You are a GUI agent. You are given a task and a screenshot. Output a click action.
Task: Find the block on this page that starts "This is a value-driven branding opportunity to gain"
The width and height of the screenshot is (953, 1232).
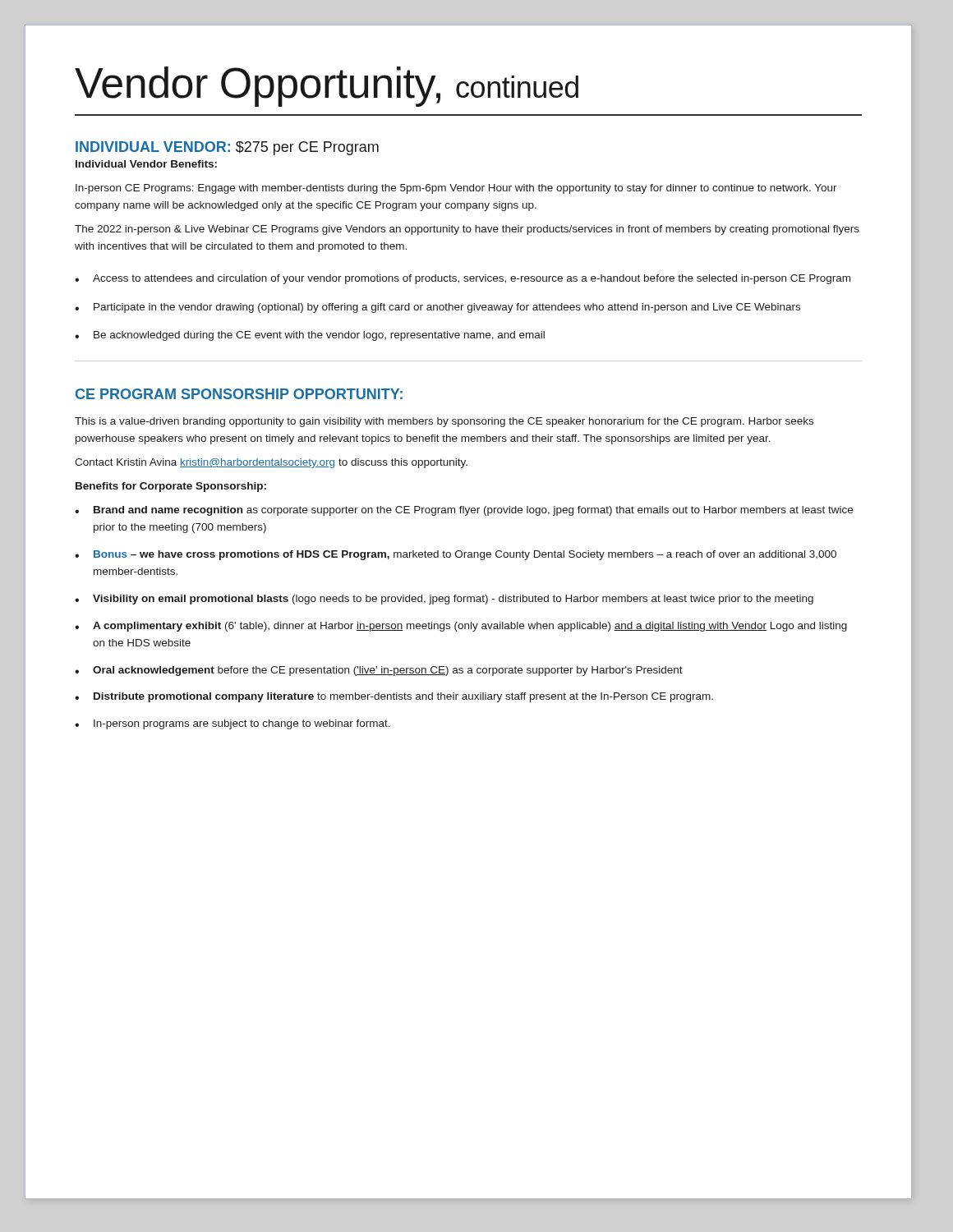click(468, 431)
